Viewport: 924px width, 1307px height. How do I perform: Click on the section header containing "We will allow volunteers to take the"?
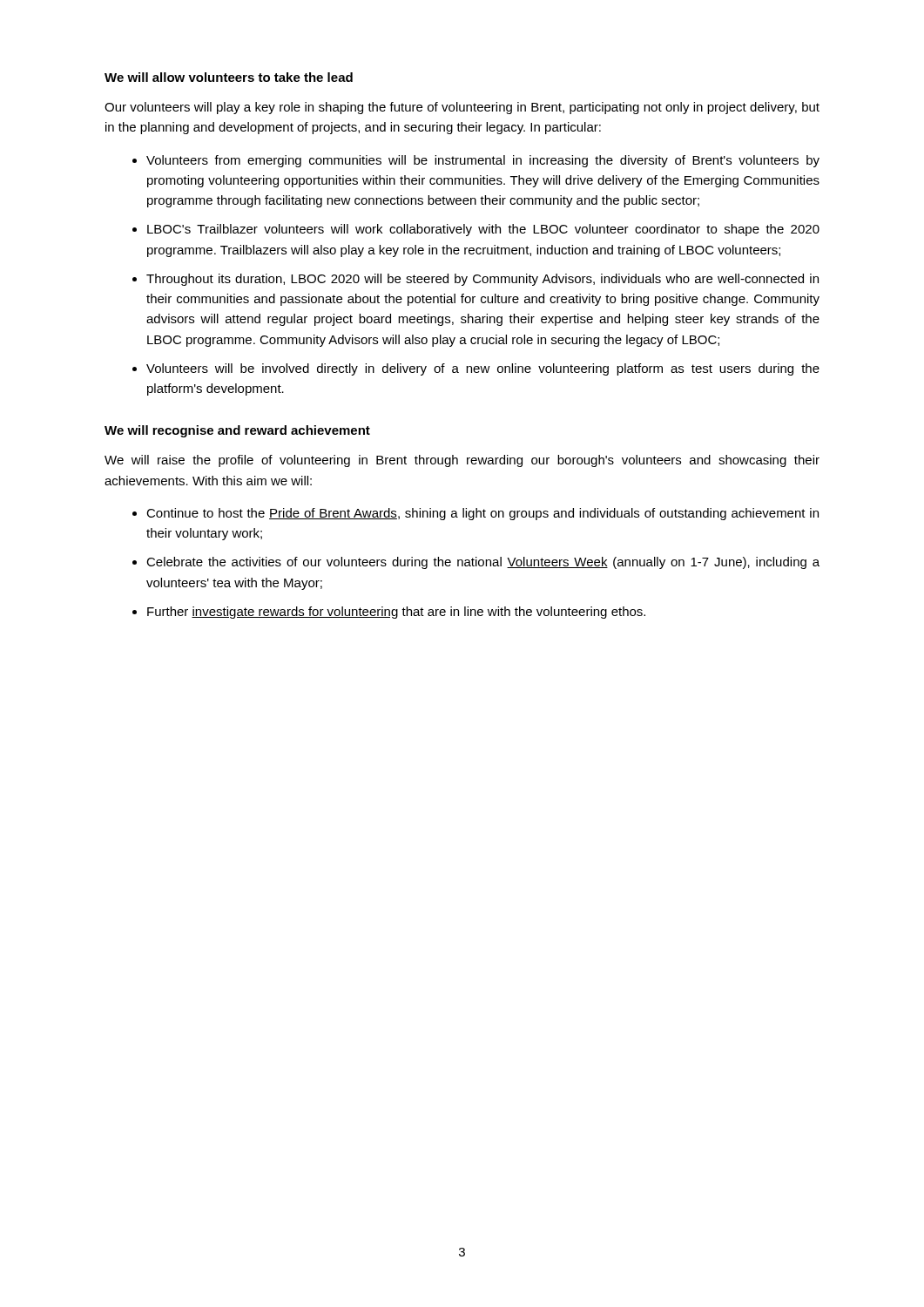[229, 77]
